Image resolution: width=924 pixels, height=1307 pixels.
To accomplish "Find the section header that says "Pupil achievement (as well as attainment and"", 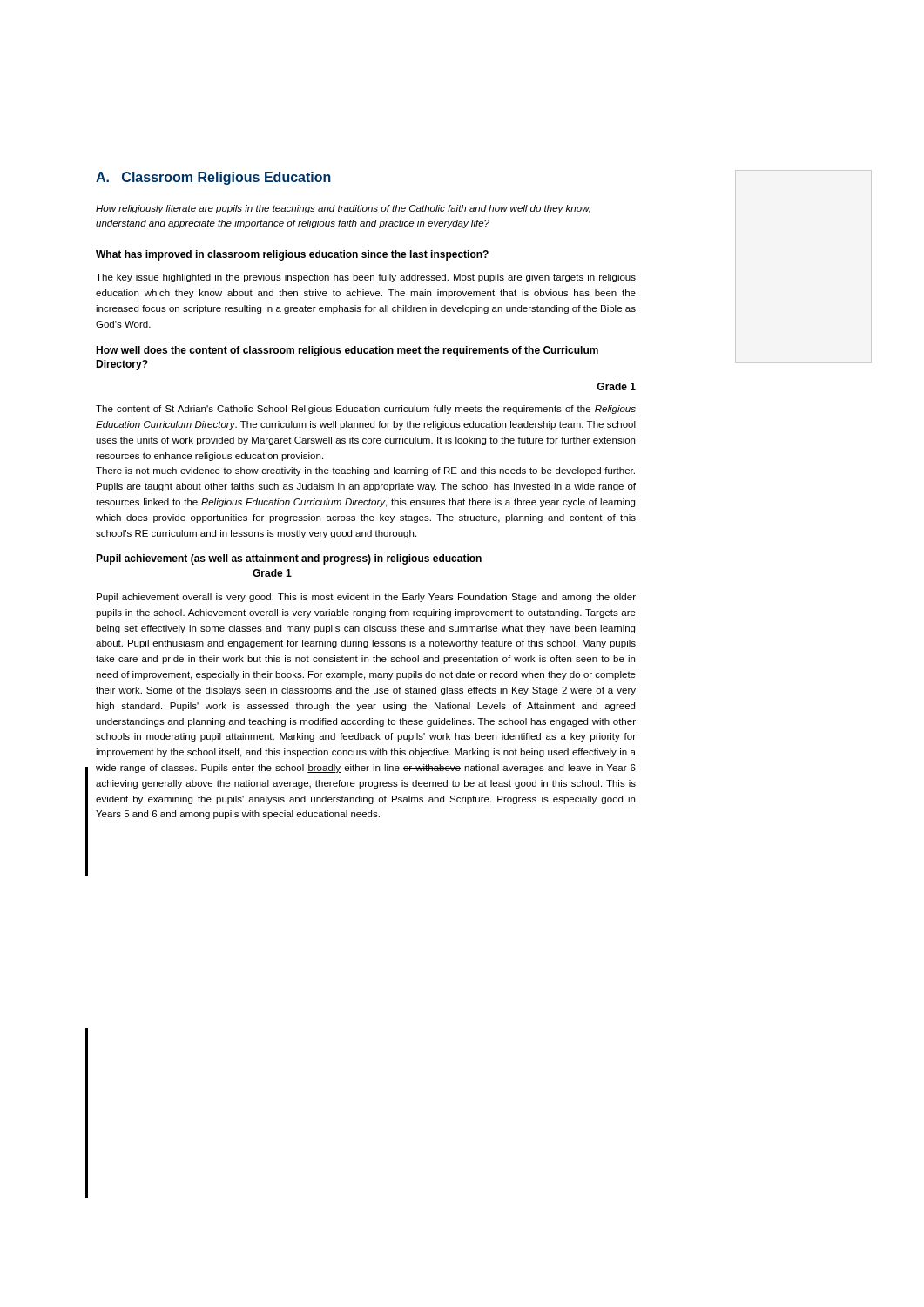I will click(x=366, y=567).
